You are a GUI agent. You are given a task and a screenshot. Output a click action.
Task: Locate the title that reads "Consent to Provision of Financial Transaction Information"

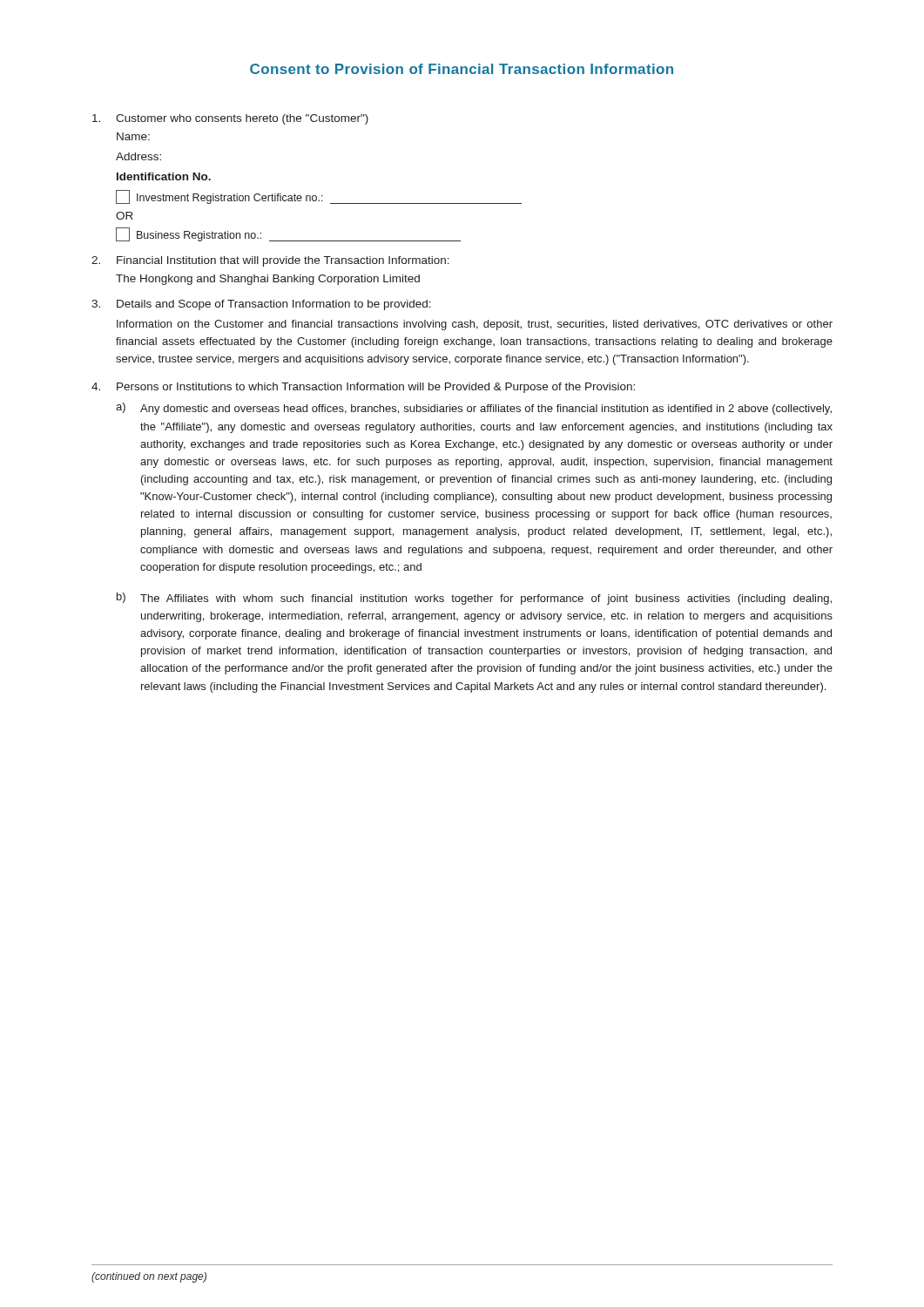click(462, 69)
